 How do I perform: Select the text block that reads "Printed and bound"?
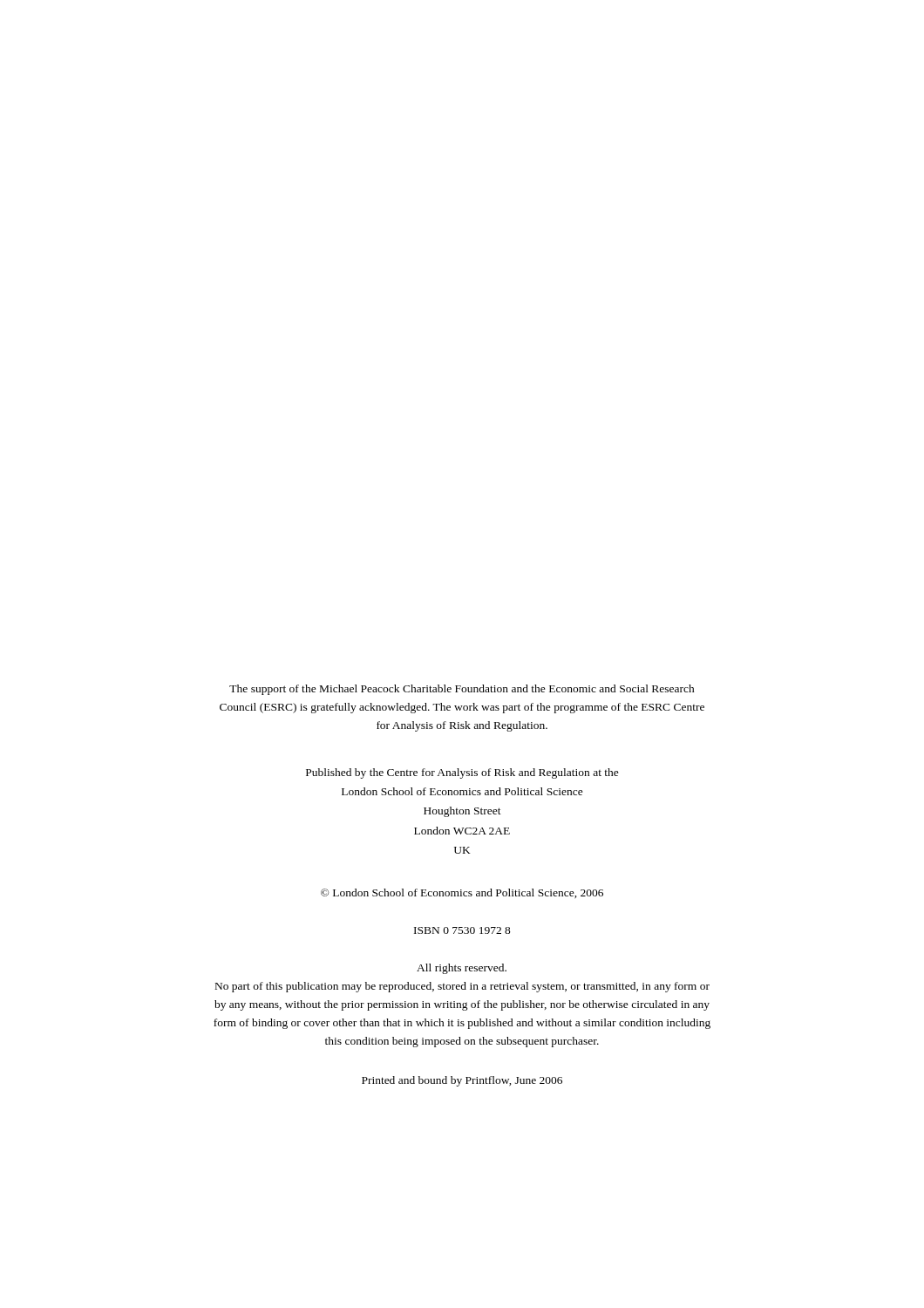(x=462, y=1080)
